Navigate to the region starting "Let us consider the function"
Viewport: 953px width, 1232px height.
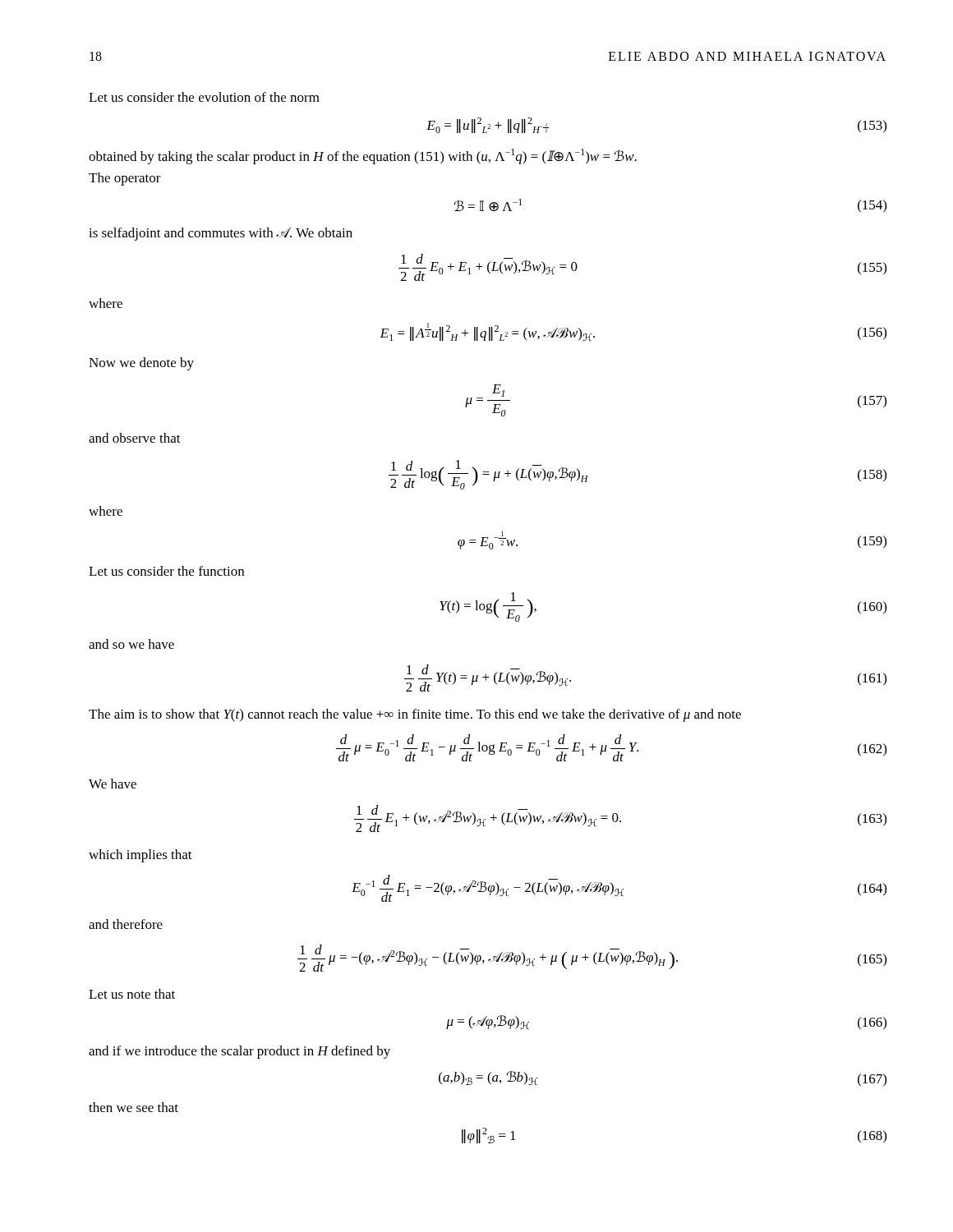pos(166,571)
